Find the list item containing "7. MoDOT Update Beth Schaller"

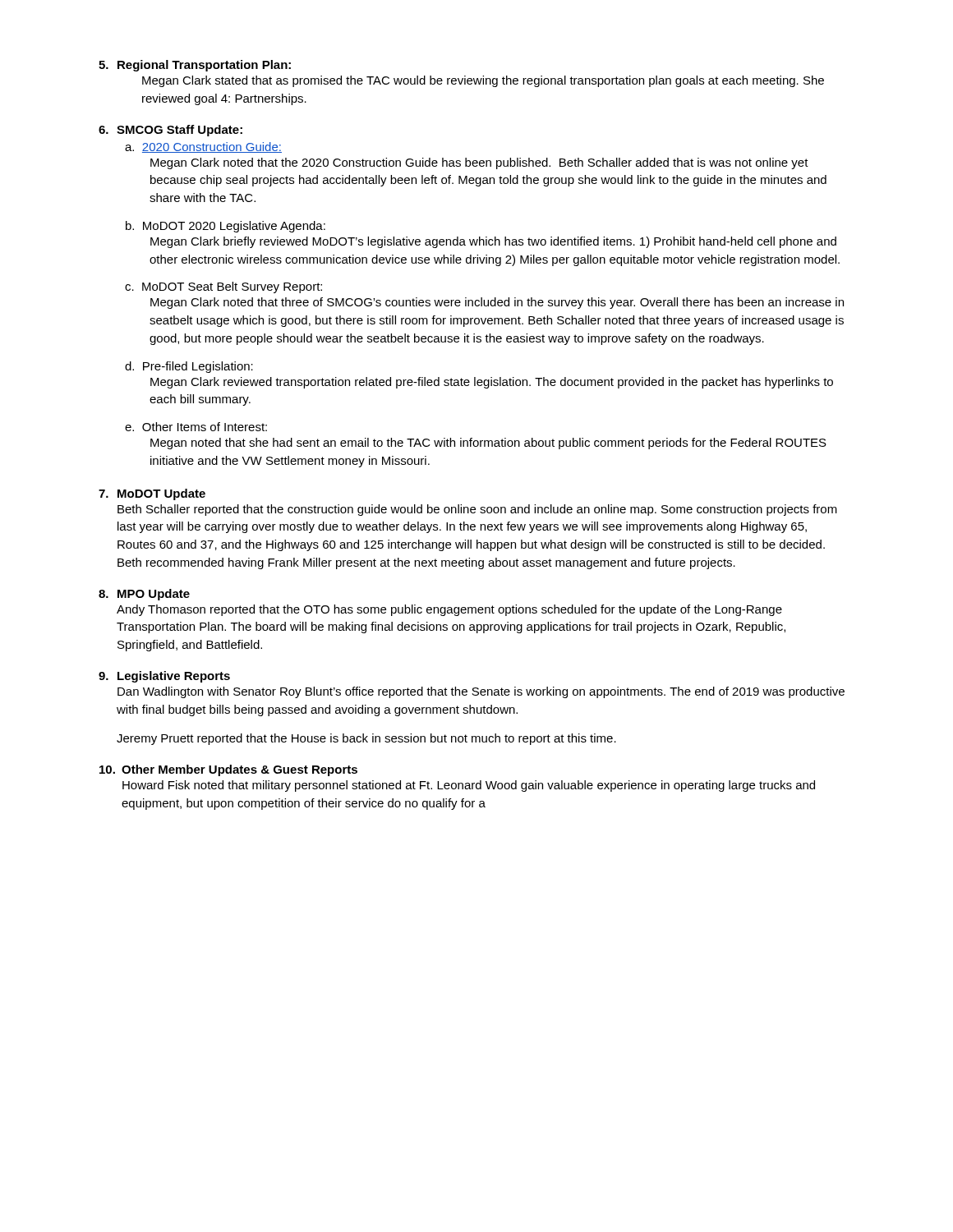[472, 529]
